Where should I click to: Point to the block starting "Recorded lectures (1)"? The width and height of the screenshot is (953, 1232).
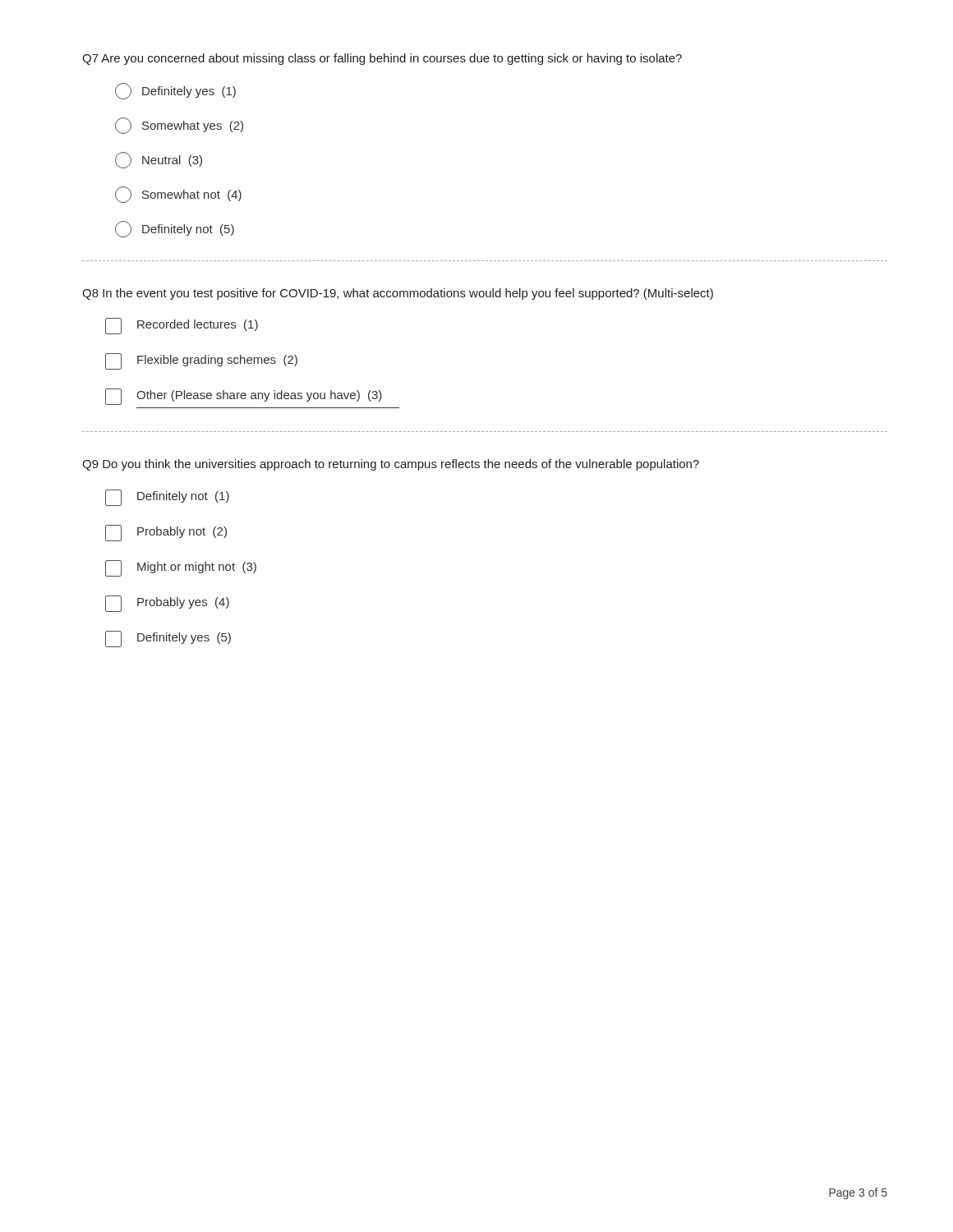[x=182, y=326]
